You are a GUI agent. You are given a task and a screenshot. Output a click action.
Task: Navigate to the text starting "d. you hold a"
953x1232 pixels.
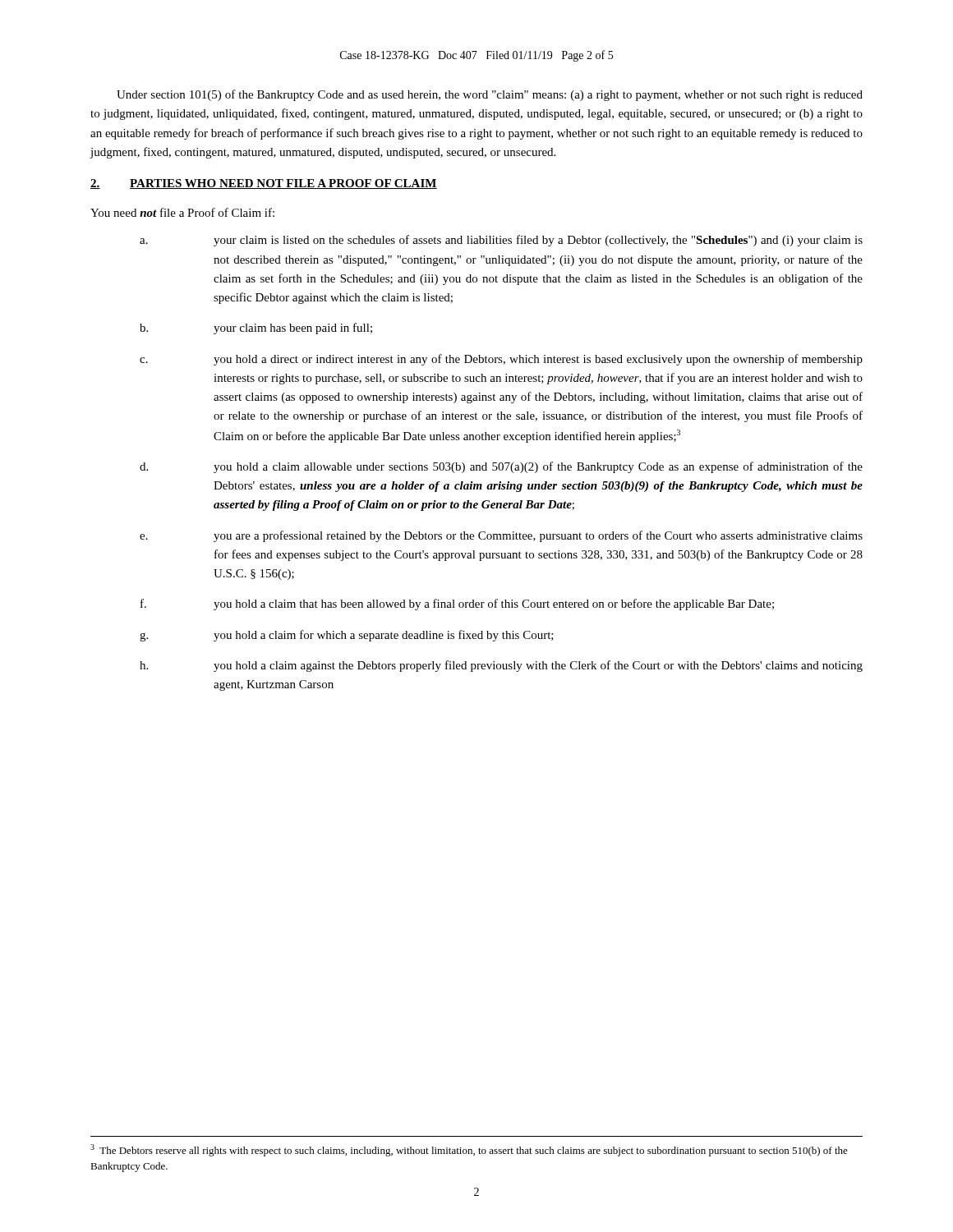click(x=476, y=486)
